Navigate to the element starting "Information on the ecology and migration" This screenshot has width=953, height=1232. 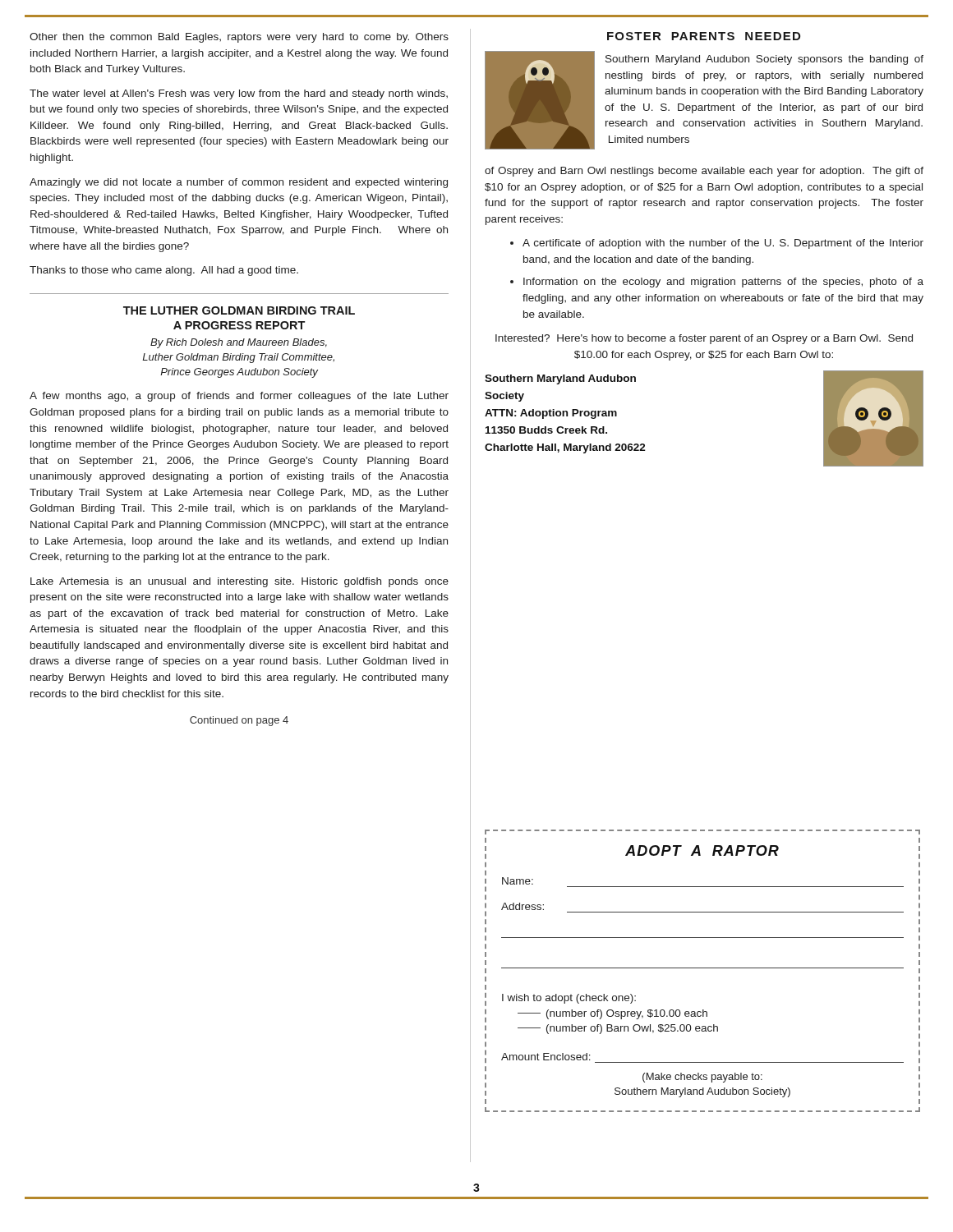pos(711,298)
